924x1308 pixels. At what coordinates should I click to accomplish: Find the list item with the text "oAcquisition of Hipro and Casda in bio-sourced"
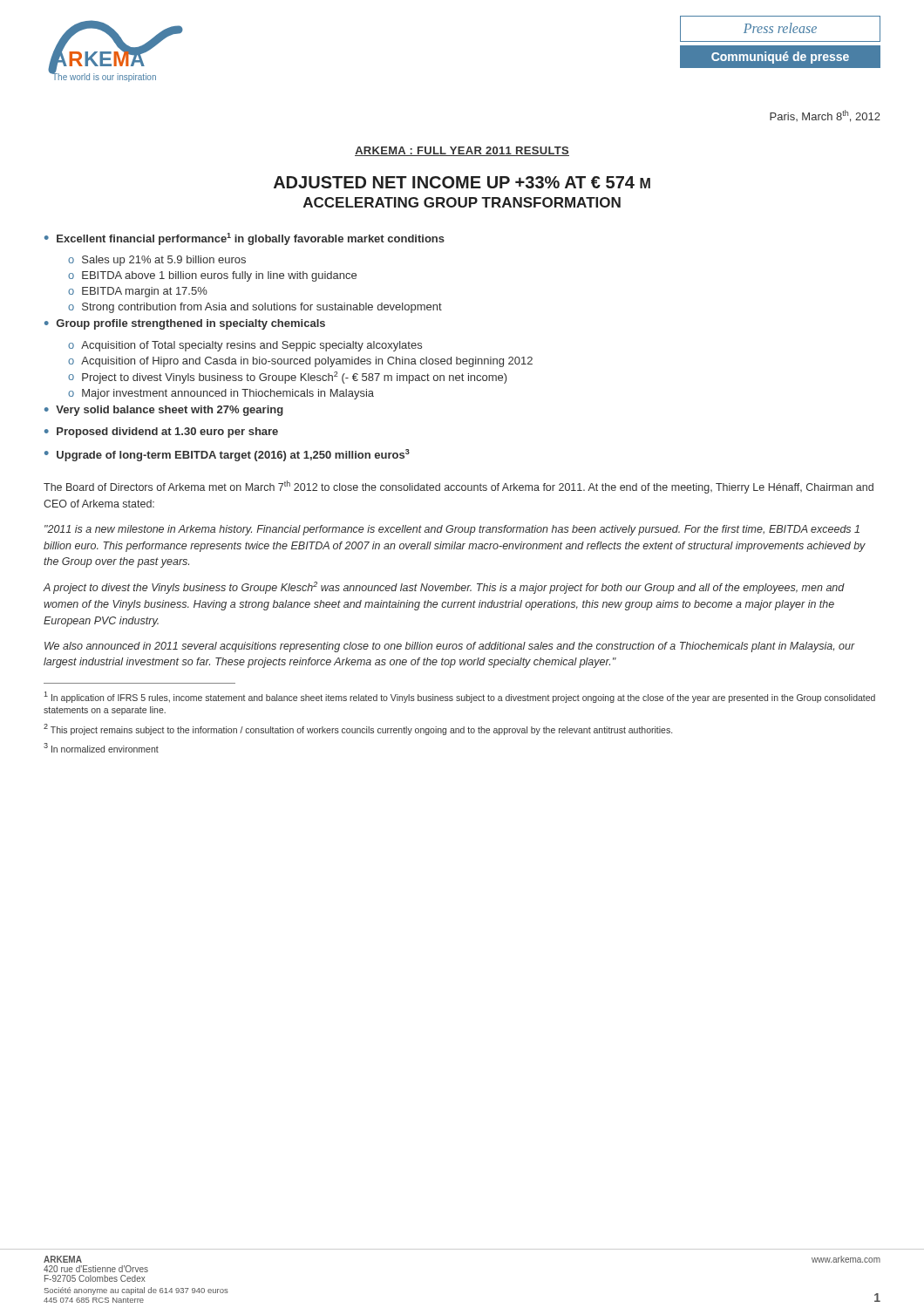pyautogui.click(x=300, y=361)
